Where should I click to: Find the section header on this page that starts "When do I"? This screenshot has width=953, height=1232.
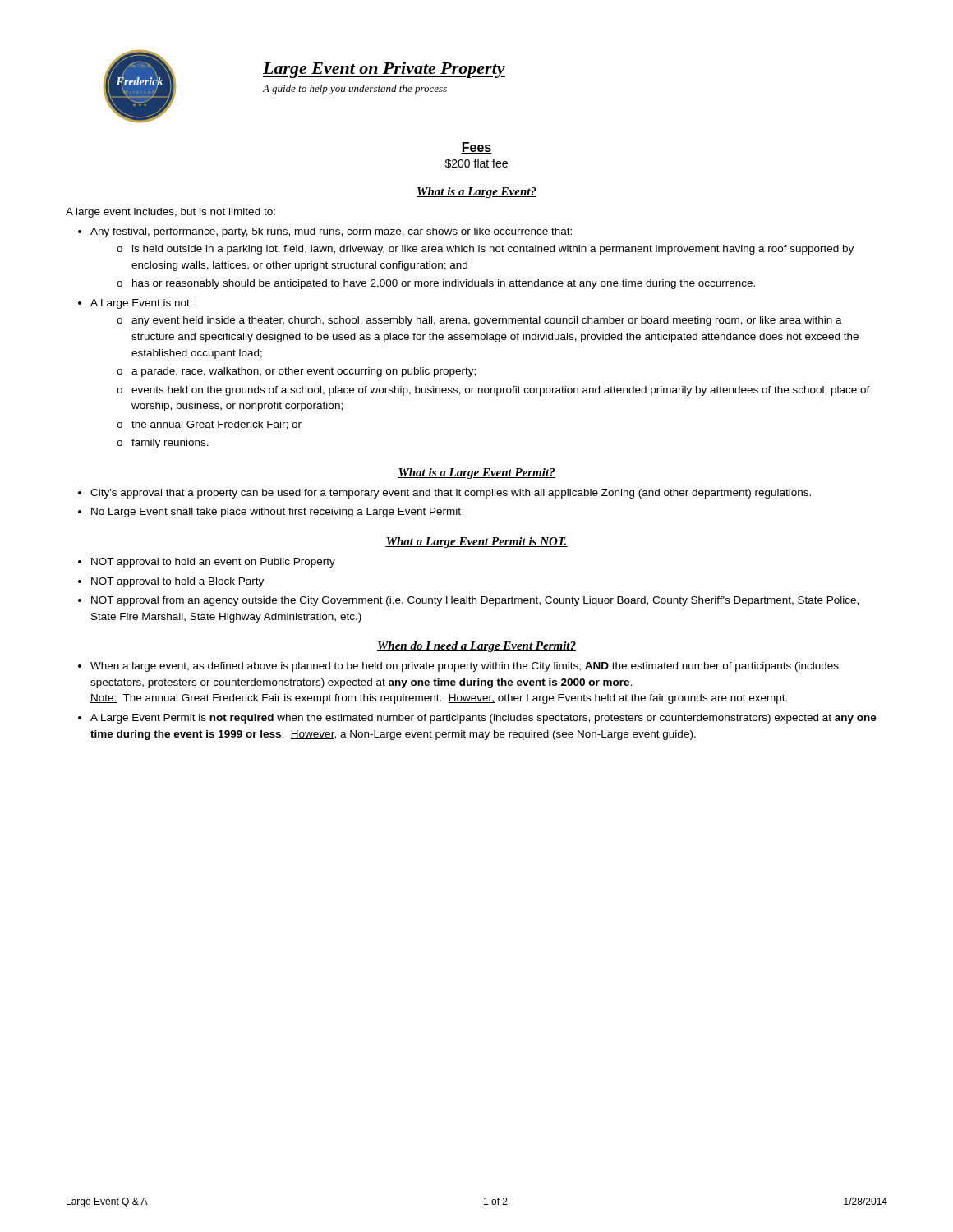[x=476, y=646]
